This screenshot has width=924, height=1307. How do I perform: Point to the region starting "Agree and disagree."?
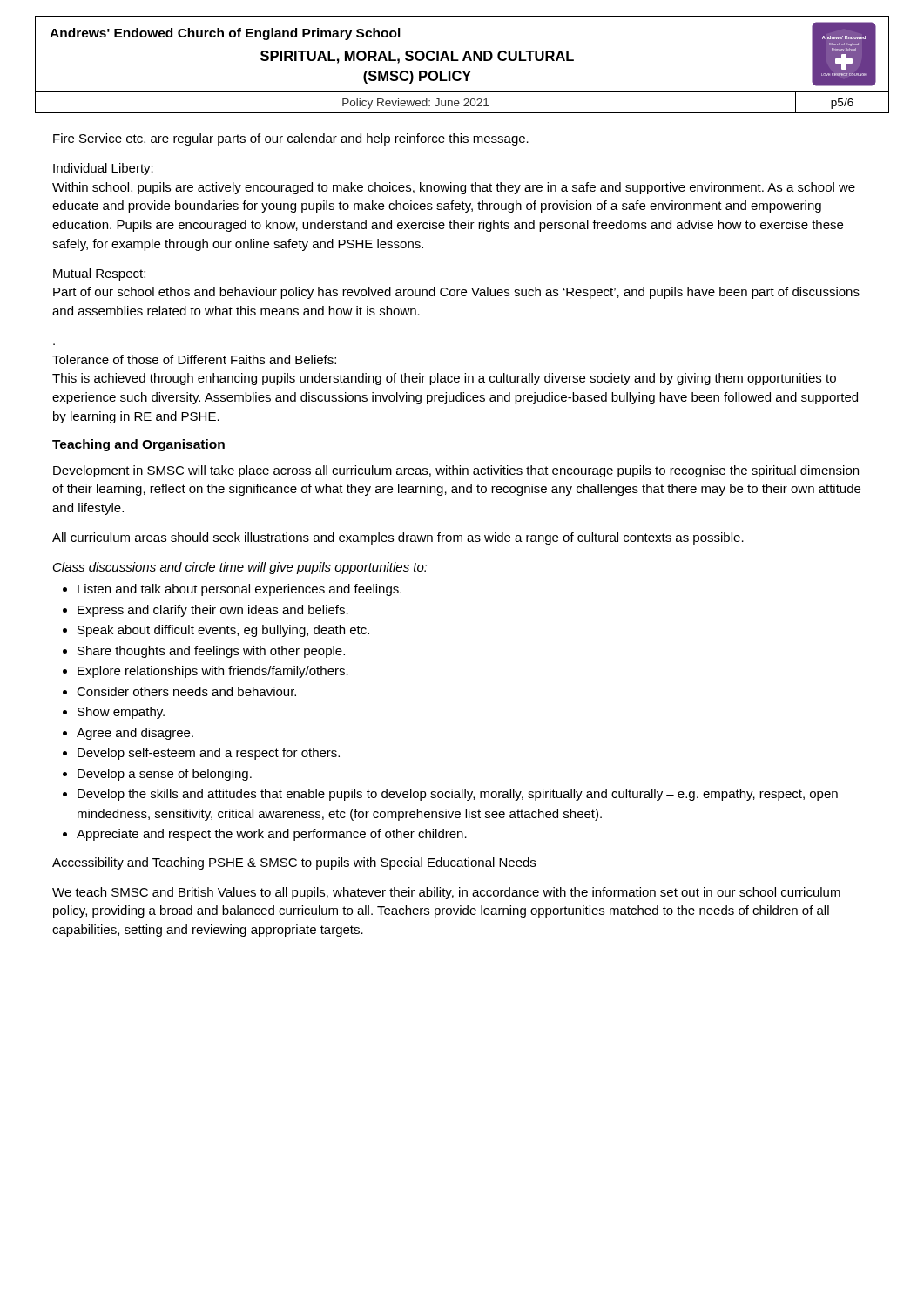(x=135, y=732)
